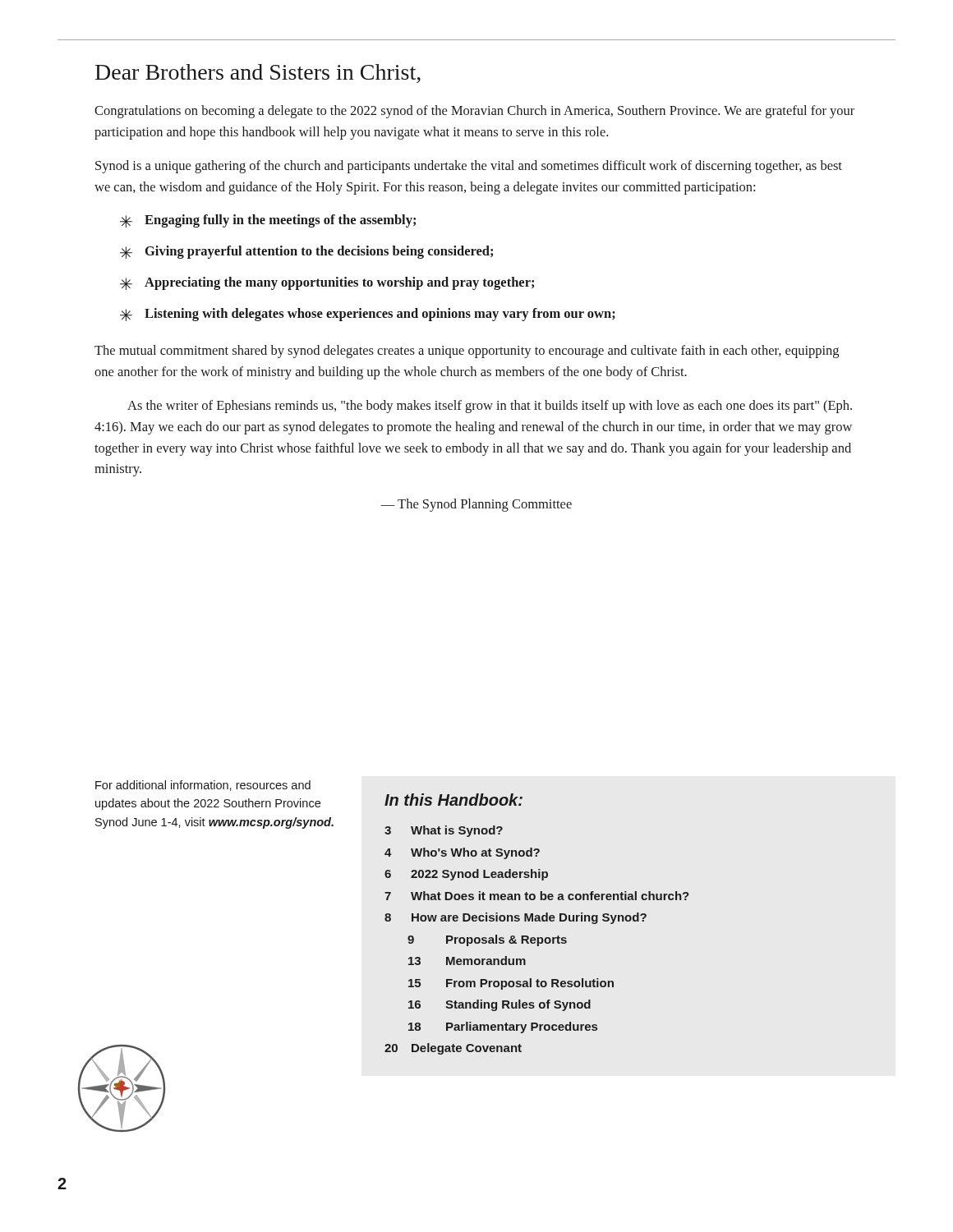This screenshot has height=1232, width=953.
Task: Locate the list item containing "9Proposals & Reports"
Action: [x=487, y=939]
